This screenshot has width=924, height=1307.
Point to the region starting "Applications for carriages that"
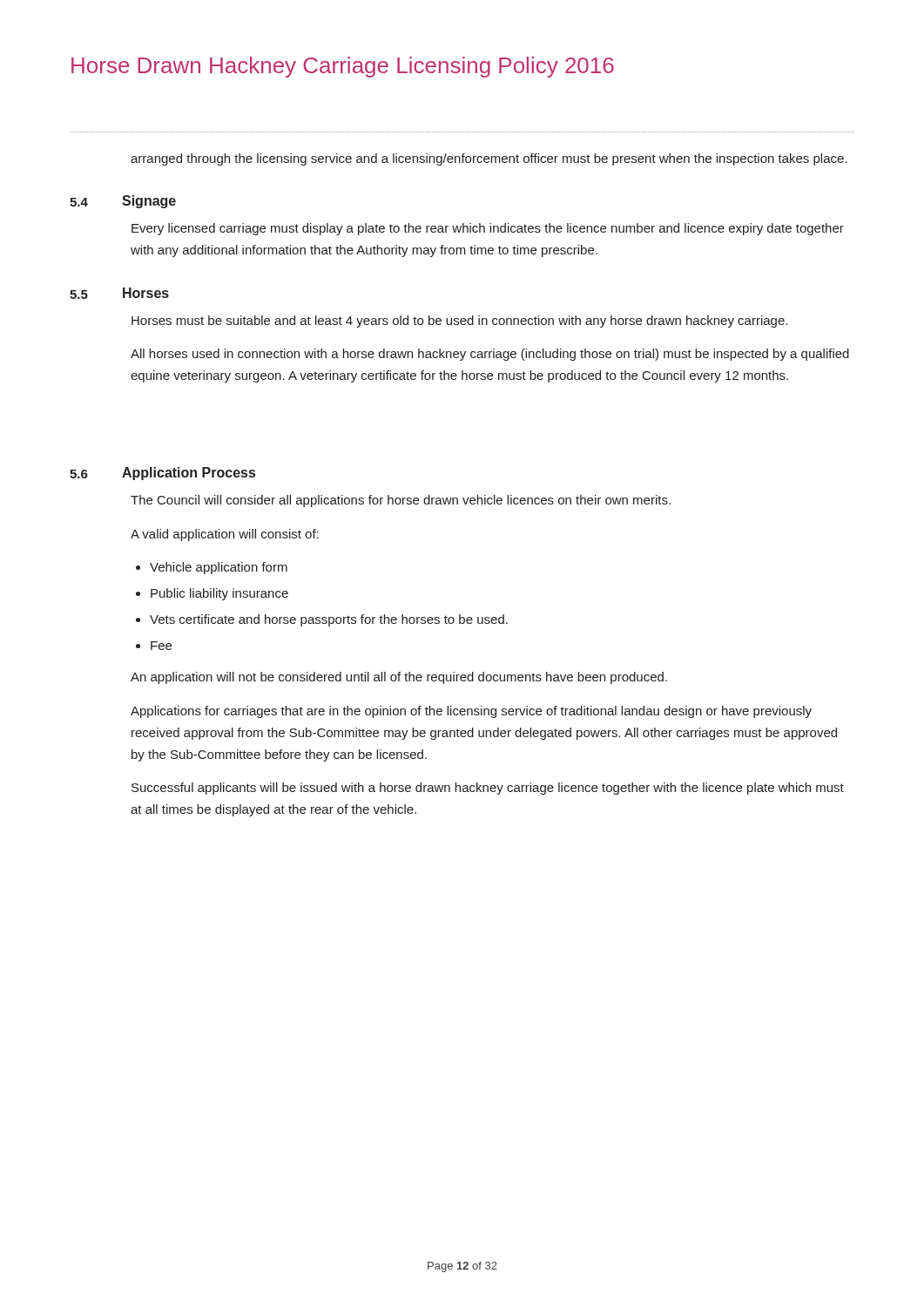pos(492,733)
